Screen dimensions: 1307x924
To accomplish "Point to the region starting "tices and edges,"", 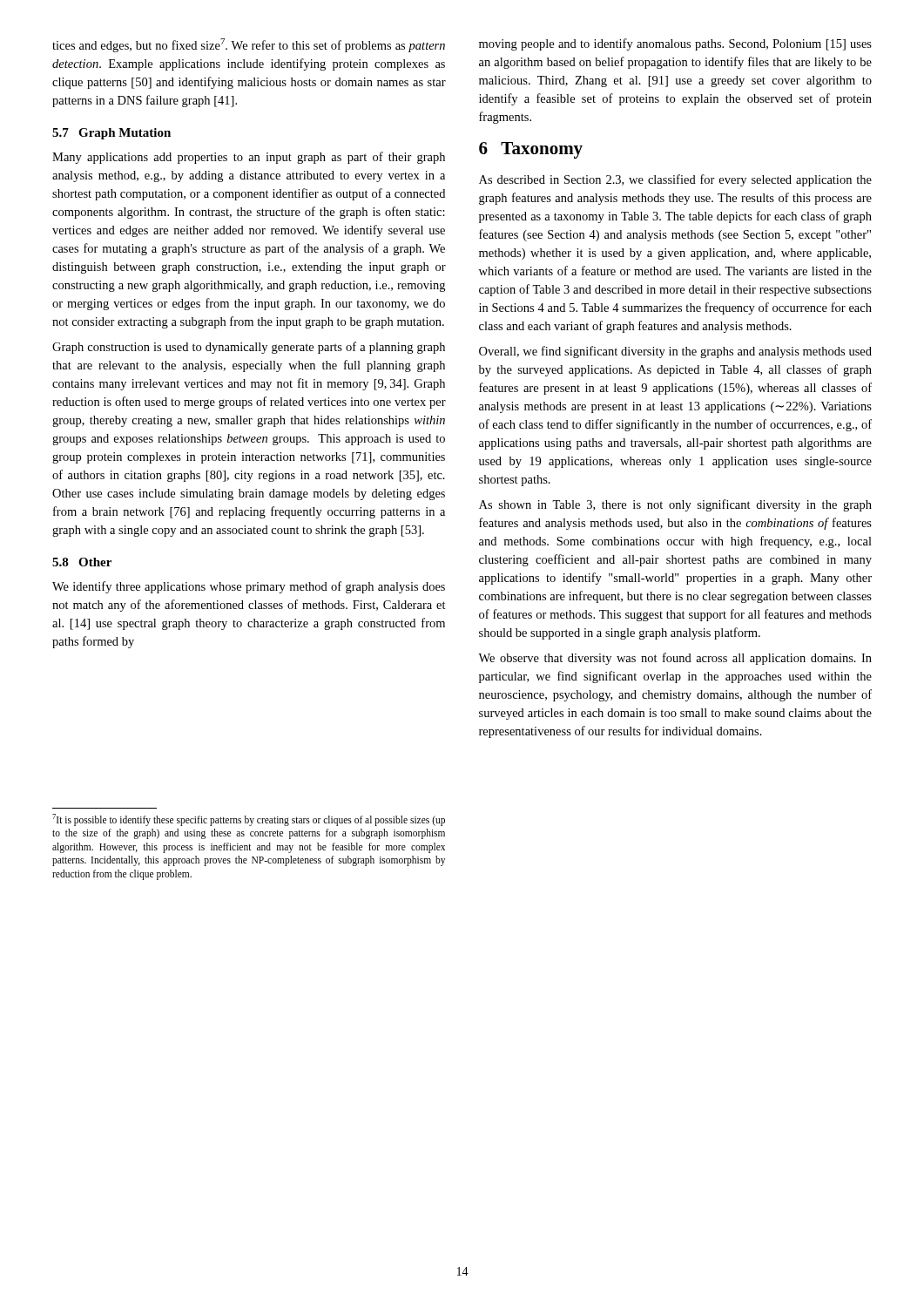I will point(249,72).
